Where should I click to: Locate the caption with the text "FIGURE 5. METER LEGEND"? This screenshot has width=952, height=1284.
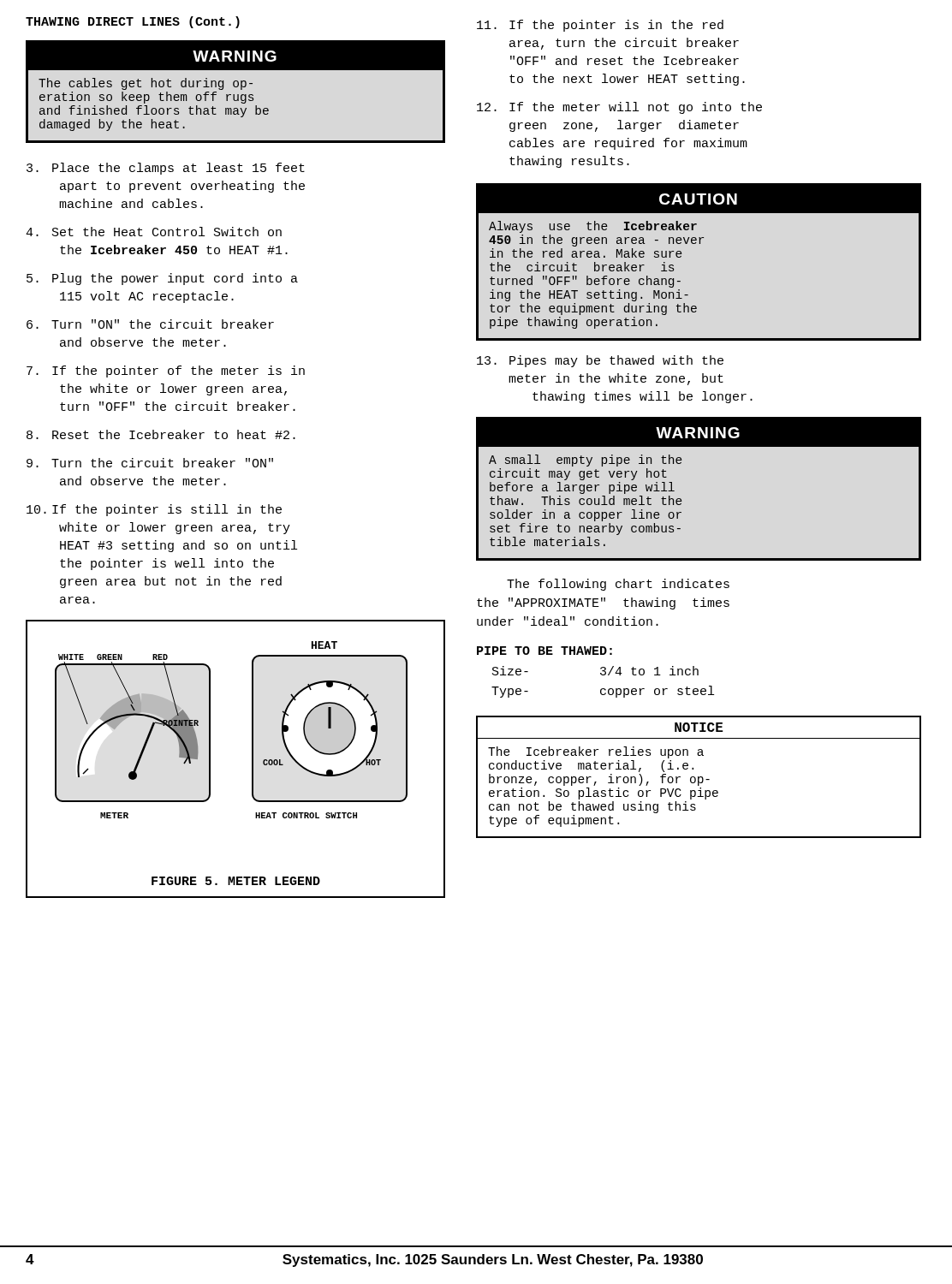(235, 882)
